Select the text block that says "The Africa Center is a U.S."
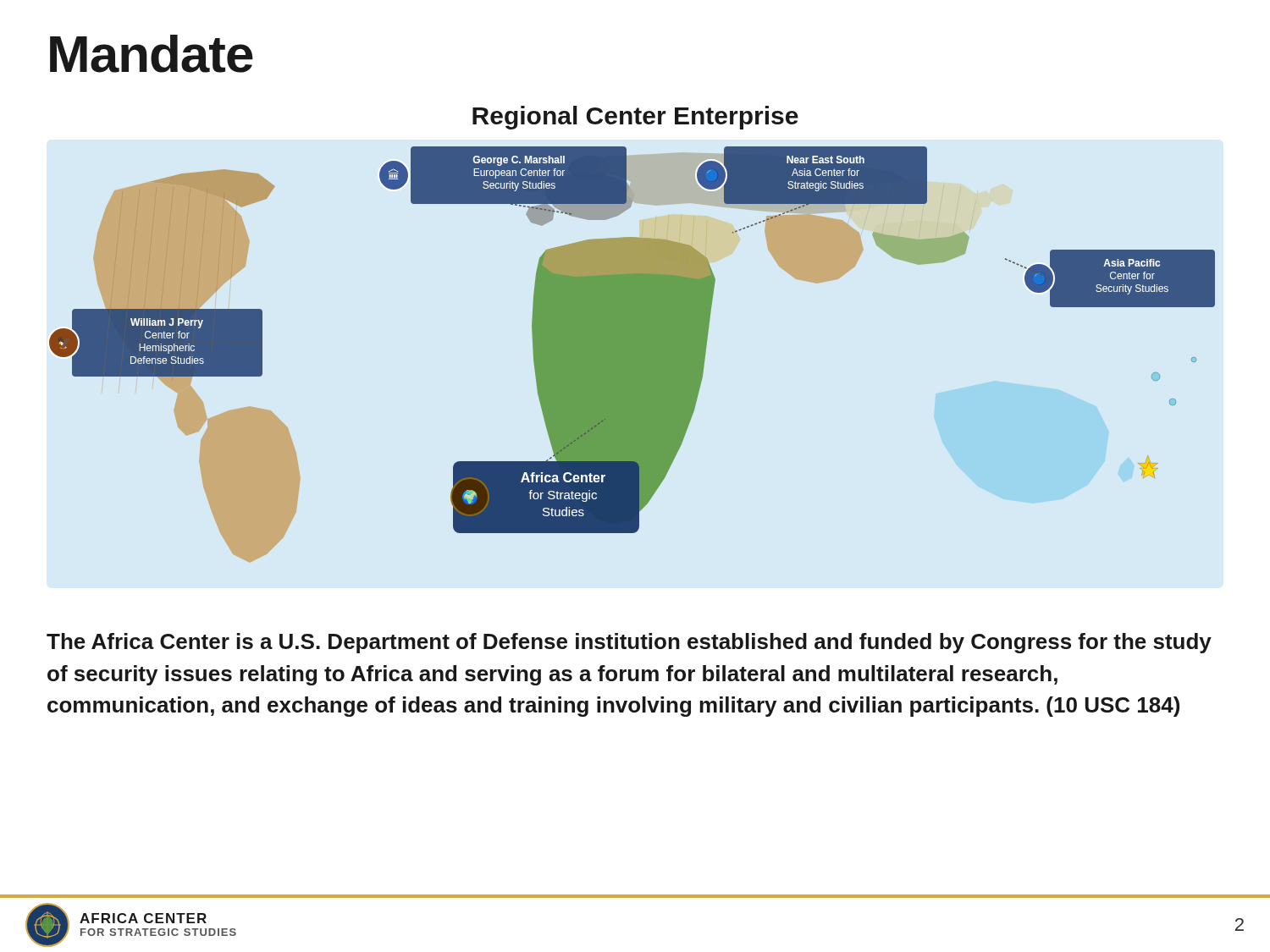Screen dimensions: 952x1270 (631, 674)
